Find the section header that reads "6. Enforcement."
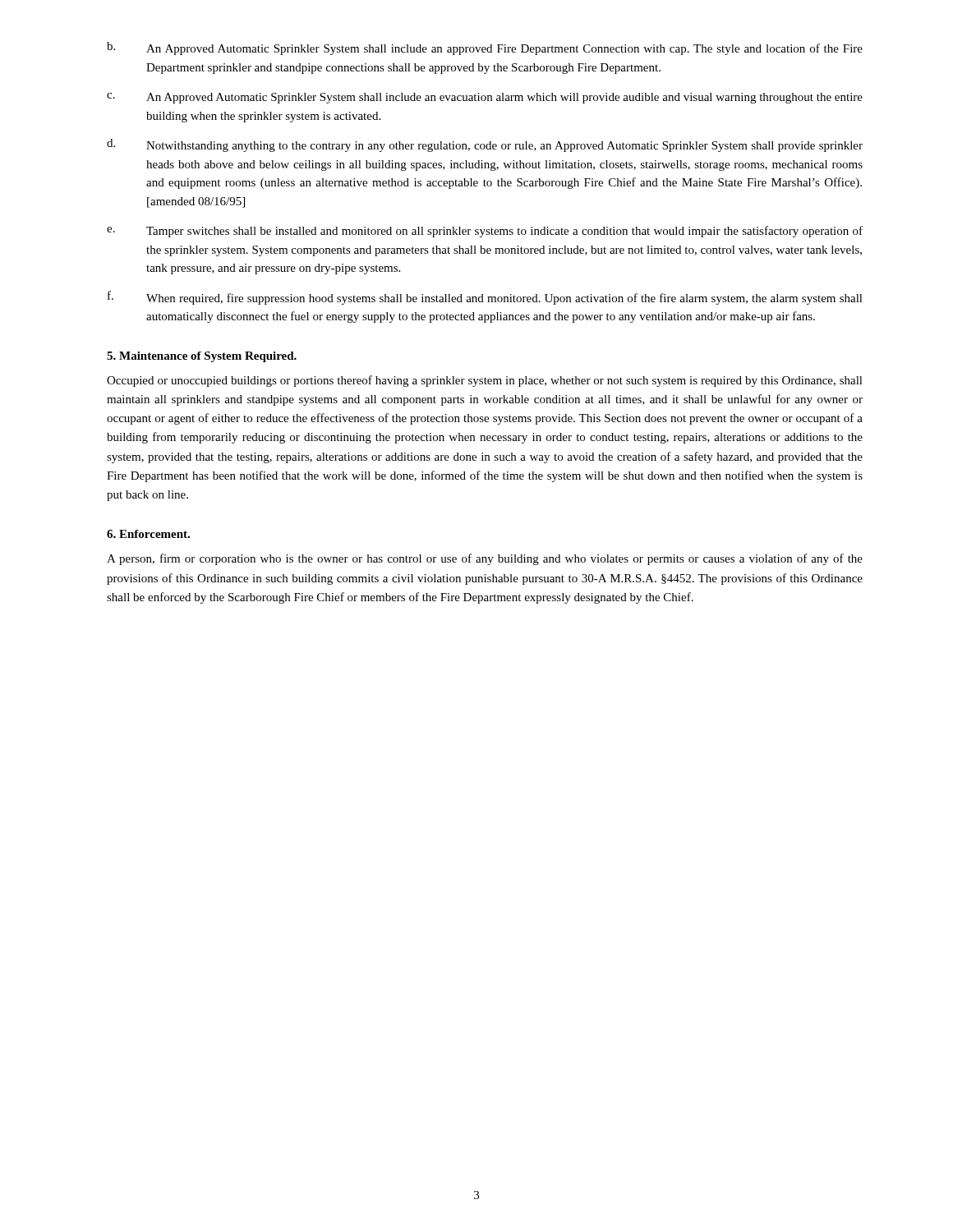 tap(149, 534)
